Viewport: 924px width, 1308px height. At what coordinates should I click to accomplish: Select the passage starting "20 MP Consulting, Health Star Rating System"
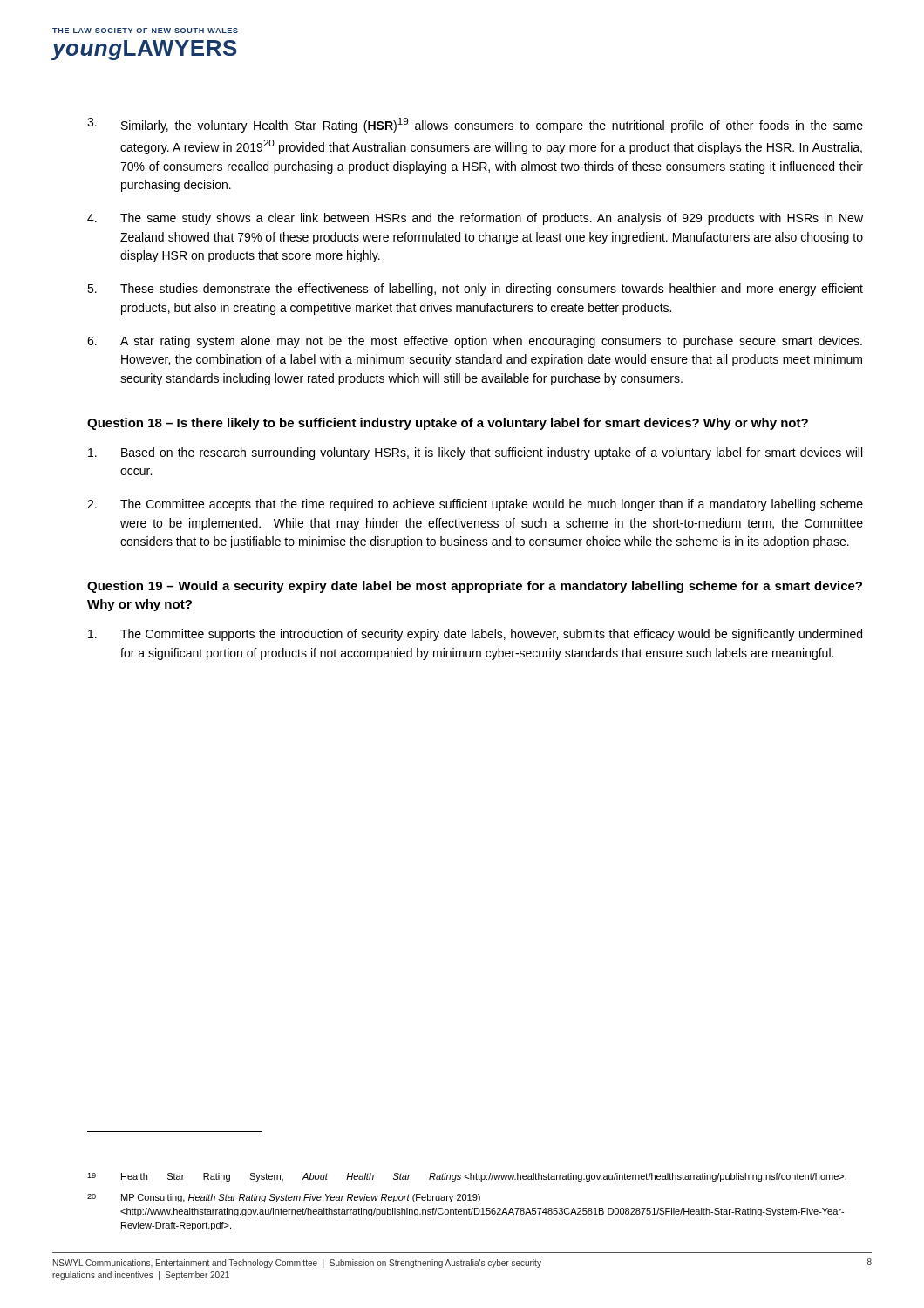pyautogui.click(x=475, y=1212)
